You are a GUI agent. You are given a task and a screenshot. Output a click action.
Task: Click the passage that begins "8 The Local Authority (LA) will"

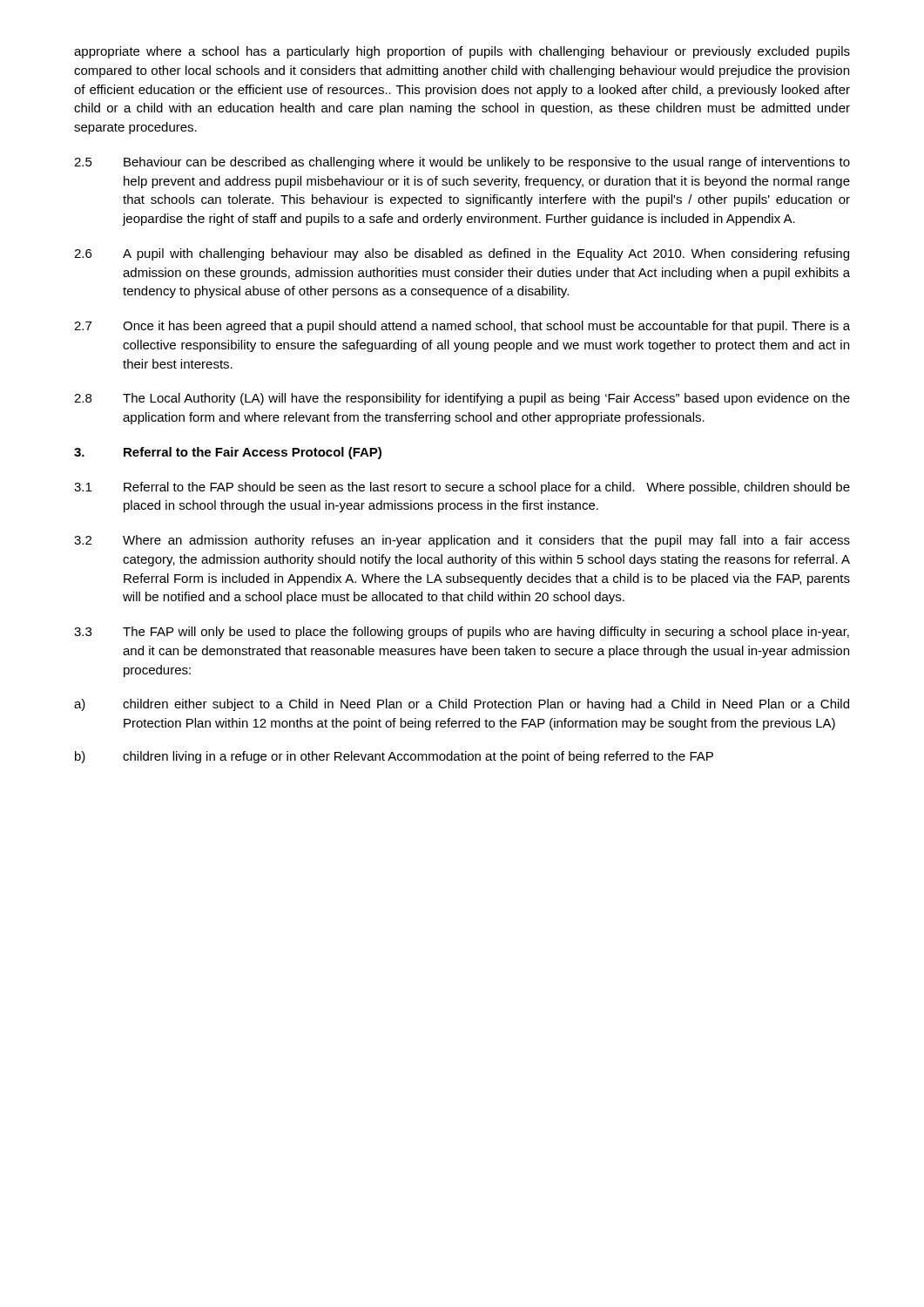pyautogui.click(x=462, y=408)
